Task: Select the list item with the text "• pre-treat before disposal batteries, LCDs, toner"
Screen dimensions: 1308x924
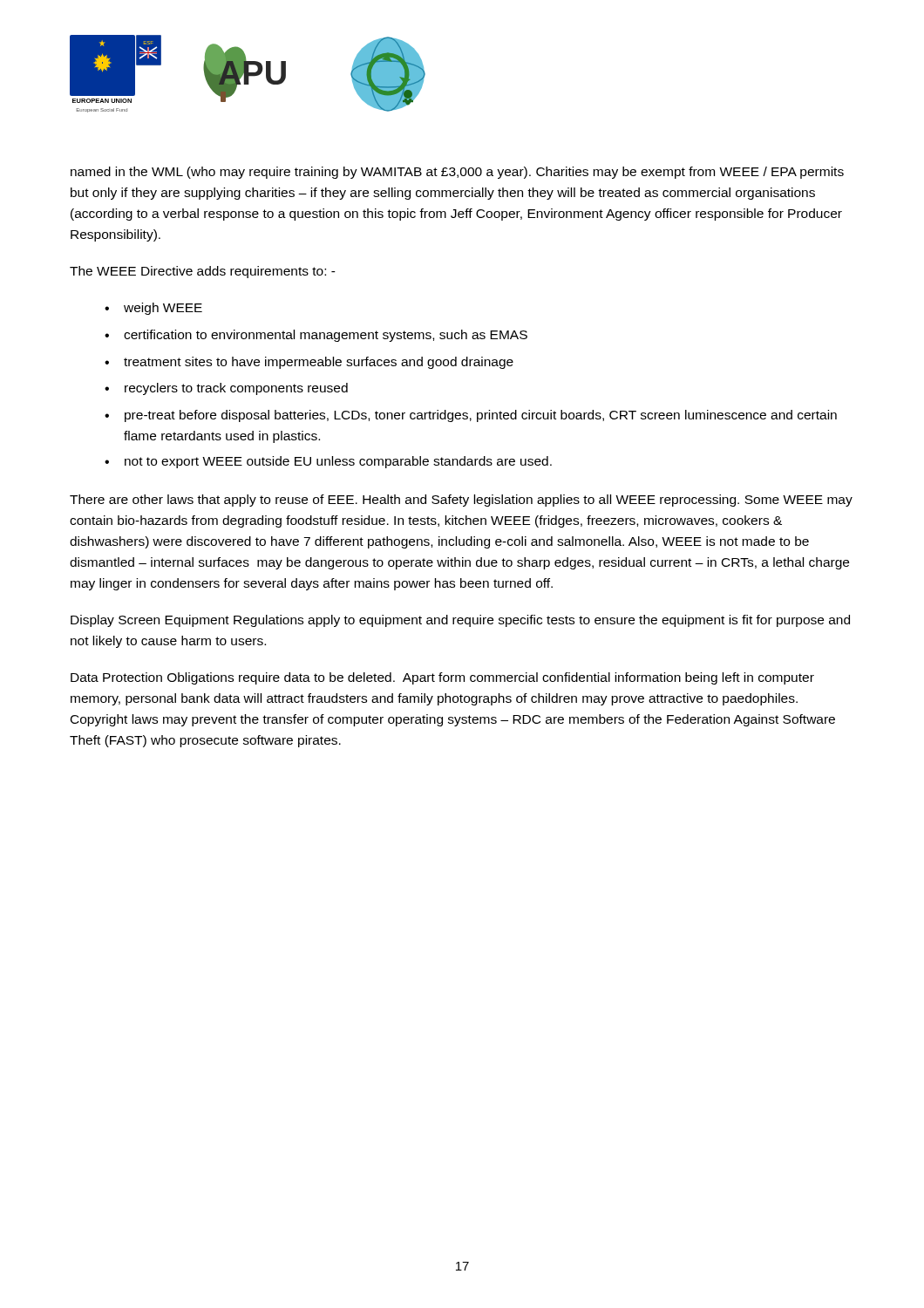Action: 479,426
